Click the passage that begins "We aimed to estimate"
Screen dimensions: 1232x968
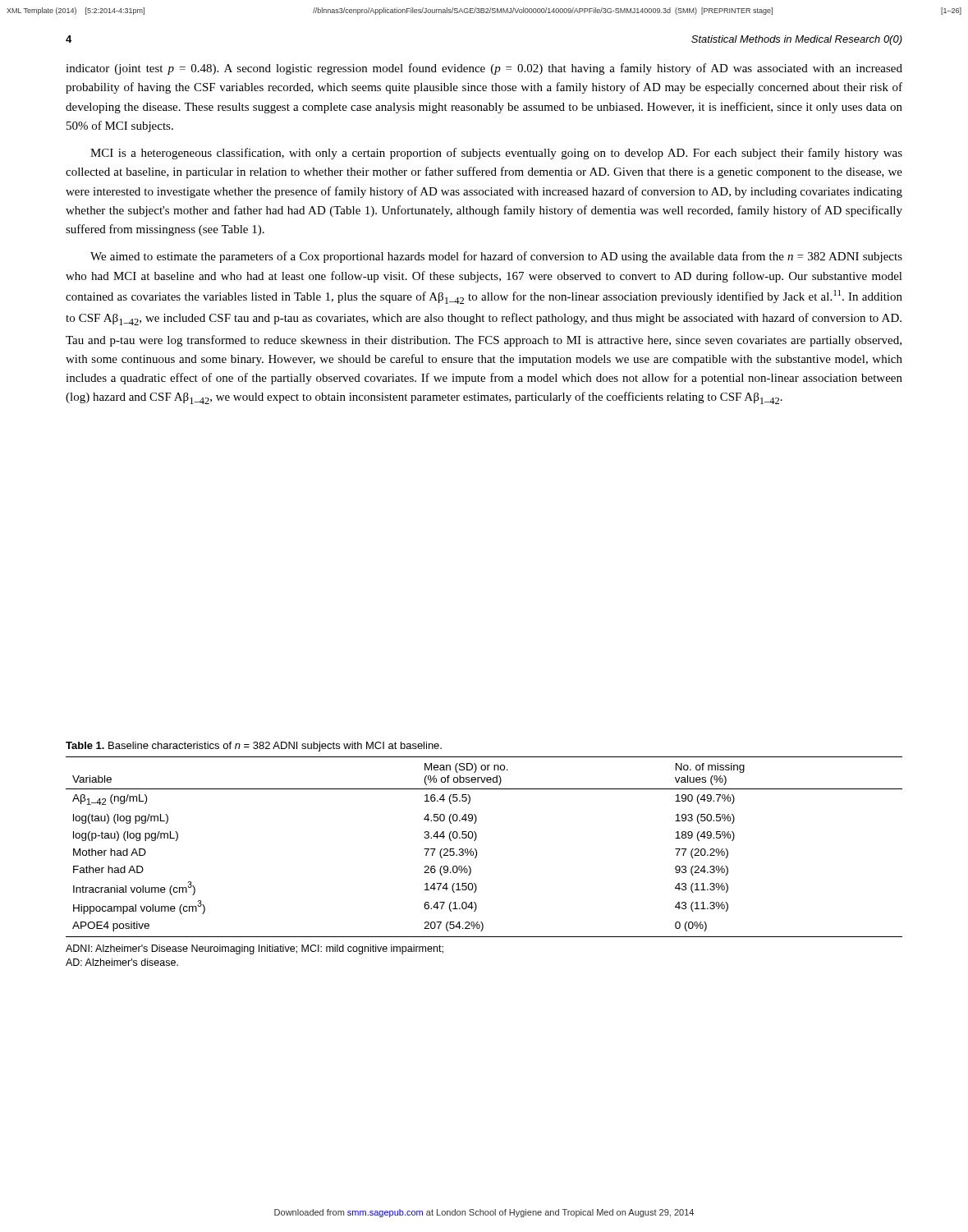484,328
